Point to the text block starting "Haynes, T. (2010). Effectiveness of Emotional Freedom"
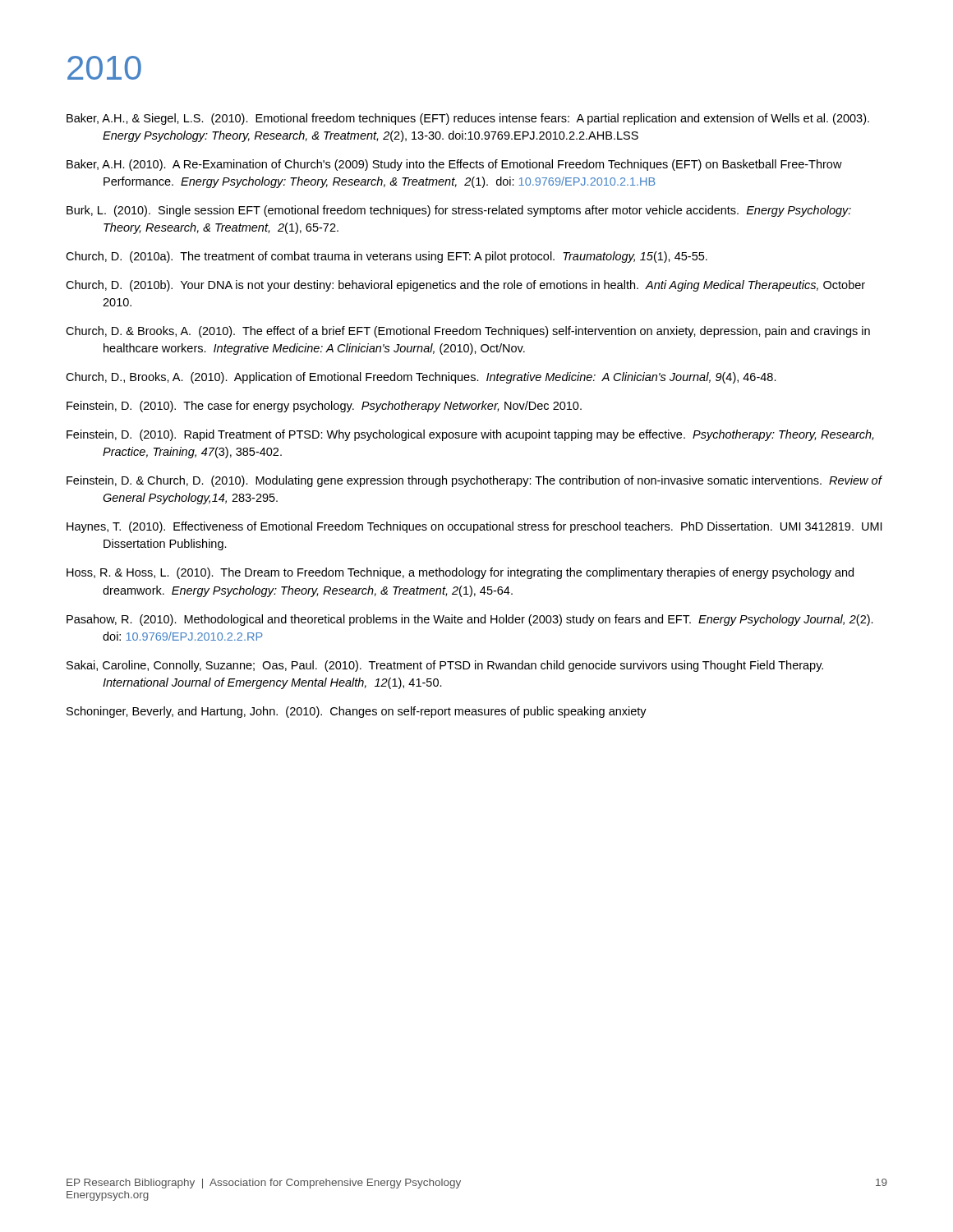 click(x=474, y=535)
